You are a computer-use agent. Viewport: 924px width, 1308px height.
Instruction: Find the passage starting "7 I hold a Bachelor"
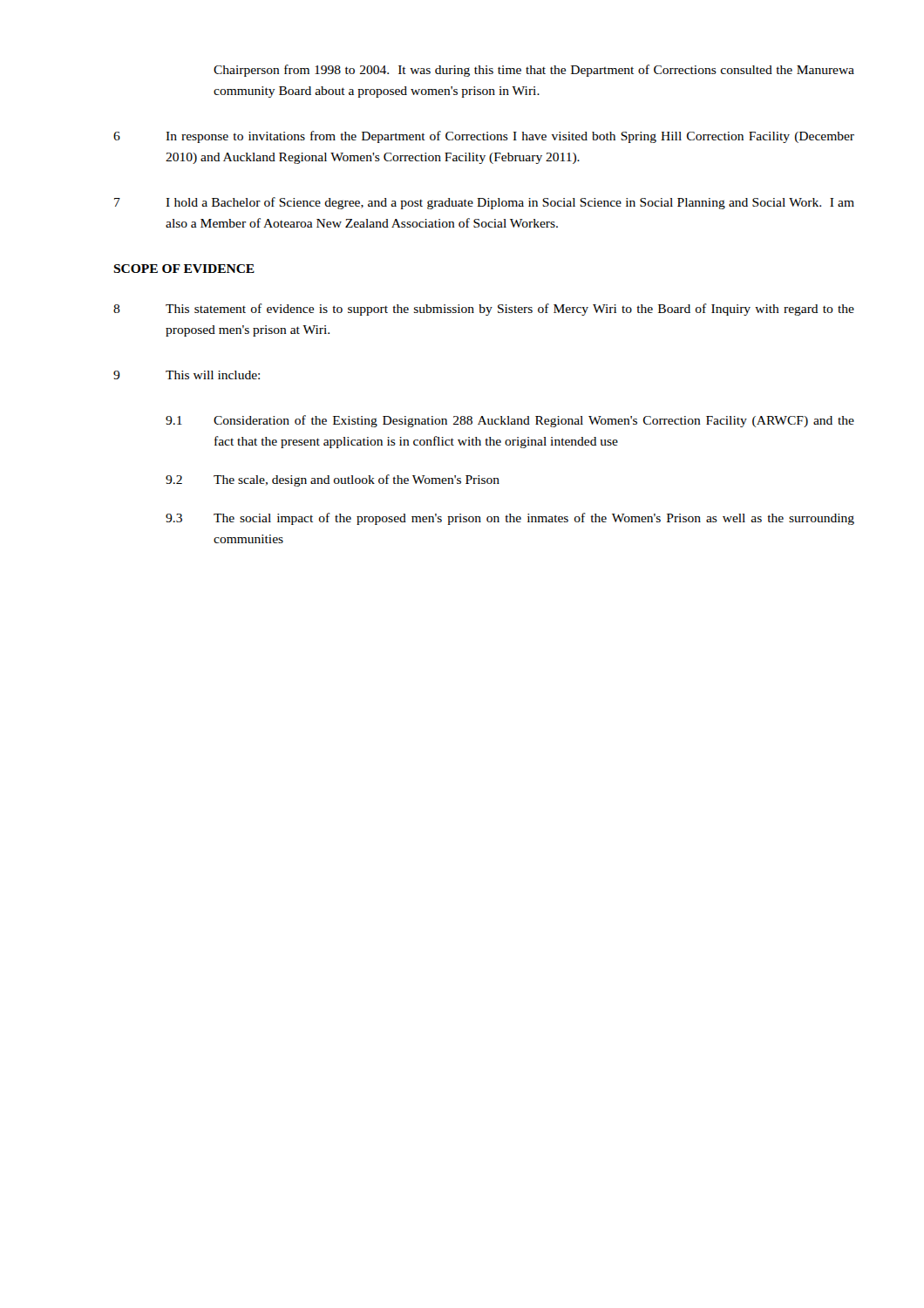484,213
